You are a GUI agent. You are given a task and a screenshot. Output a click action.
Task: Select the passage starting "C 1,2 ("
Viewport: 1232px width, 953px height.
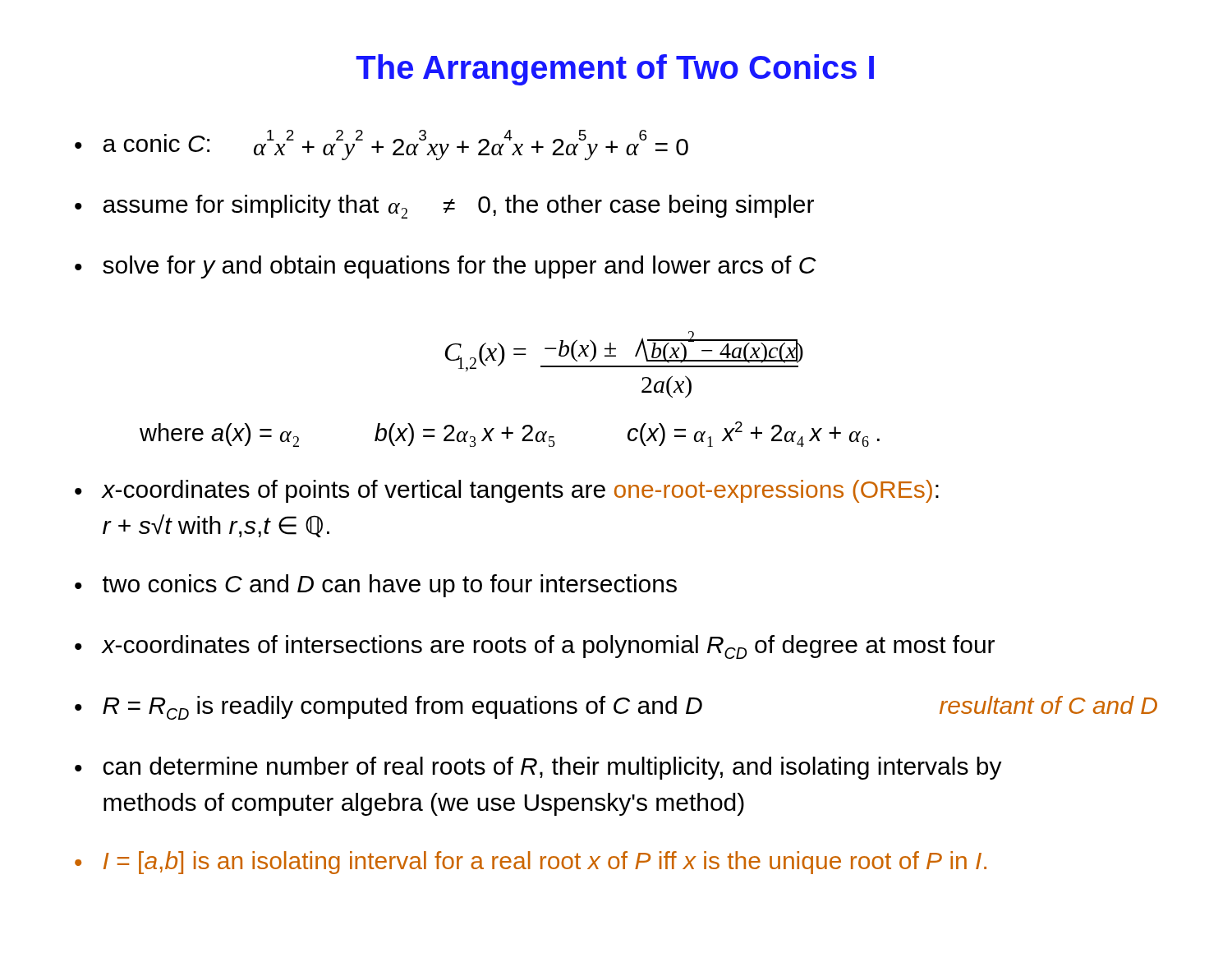tap(616, 353)
